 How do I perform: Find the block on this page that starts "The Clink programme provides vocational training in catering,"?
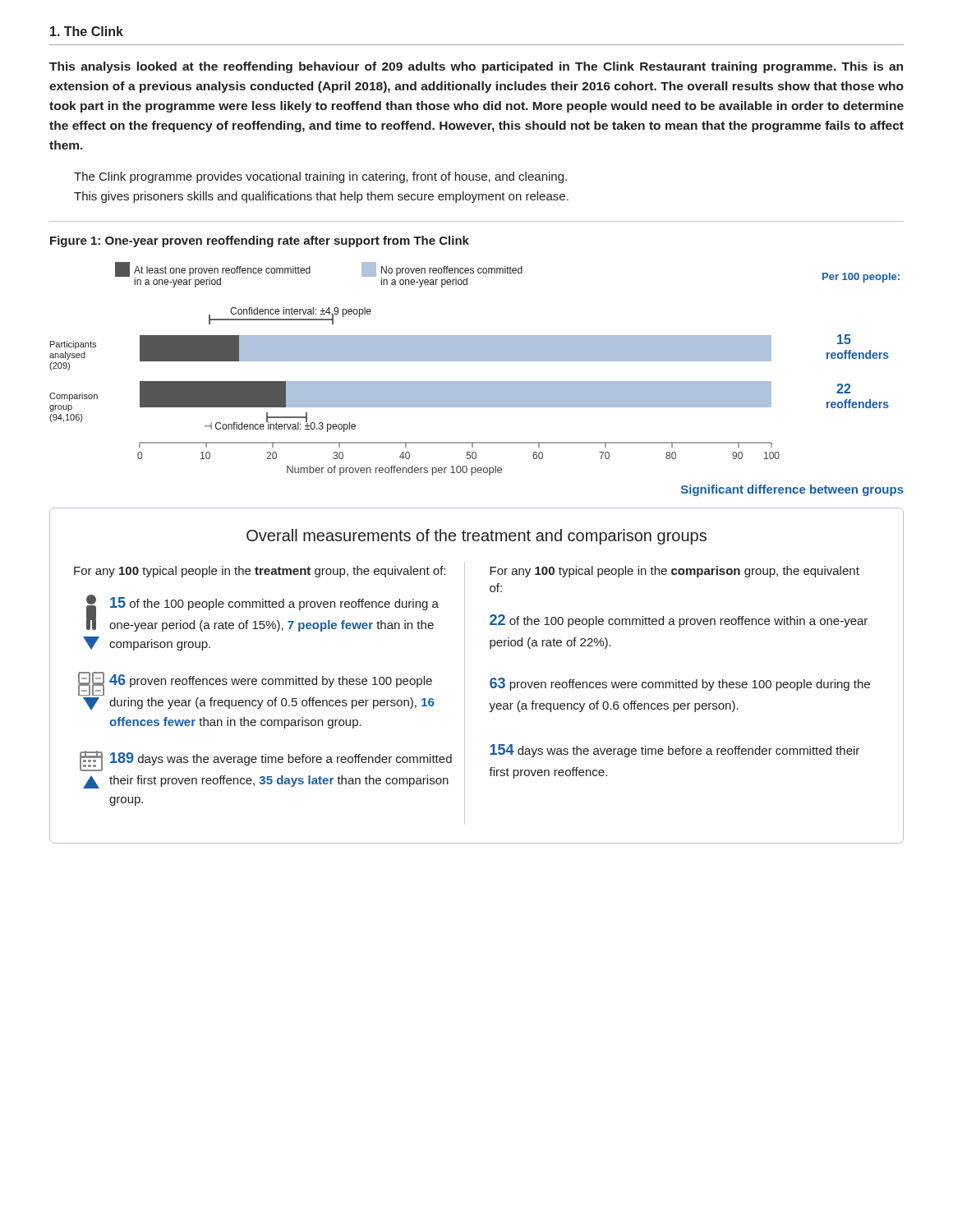pos(322,186)
